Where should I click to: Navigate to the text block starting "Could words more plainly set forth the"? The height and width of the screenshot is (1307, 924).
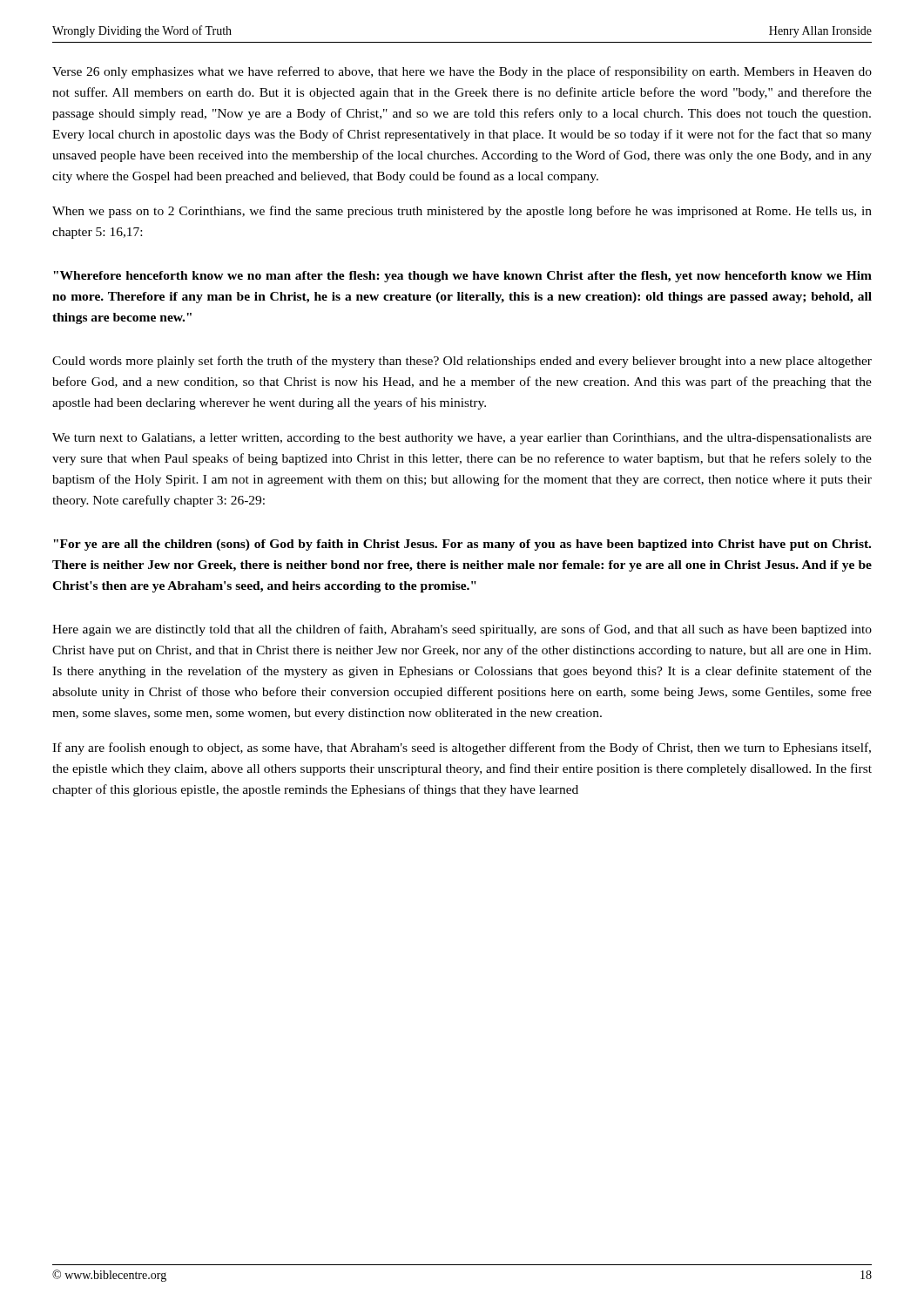point(462,381)
